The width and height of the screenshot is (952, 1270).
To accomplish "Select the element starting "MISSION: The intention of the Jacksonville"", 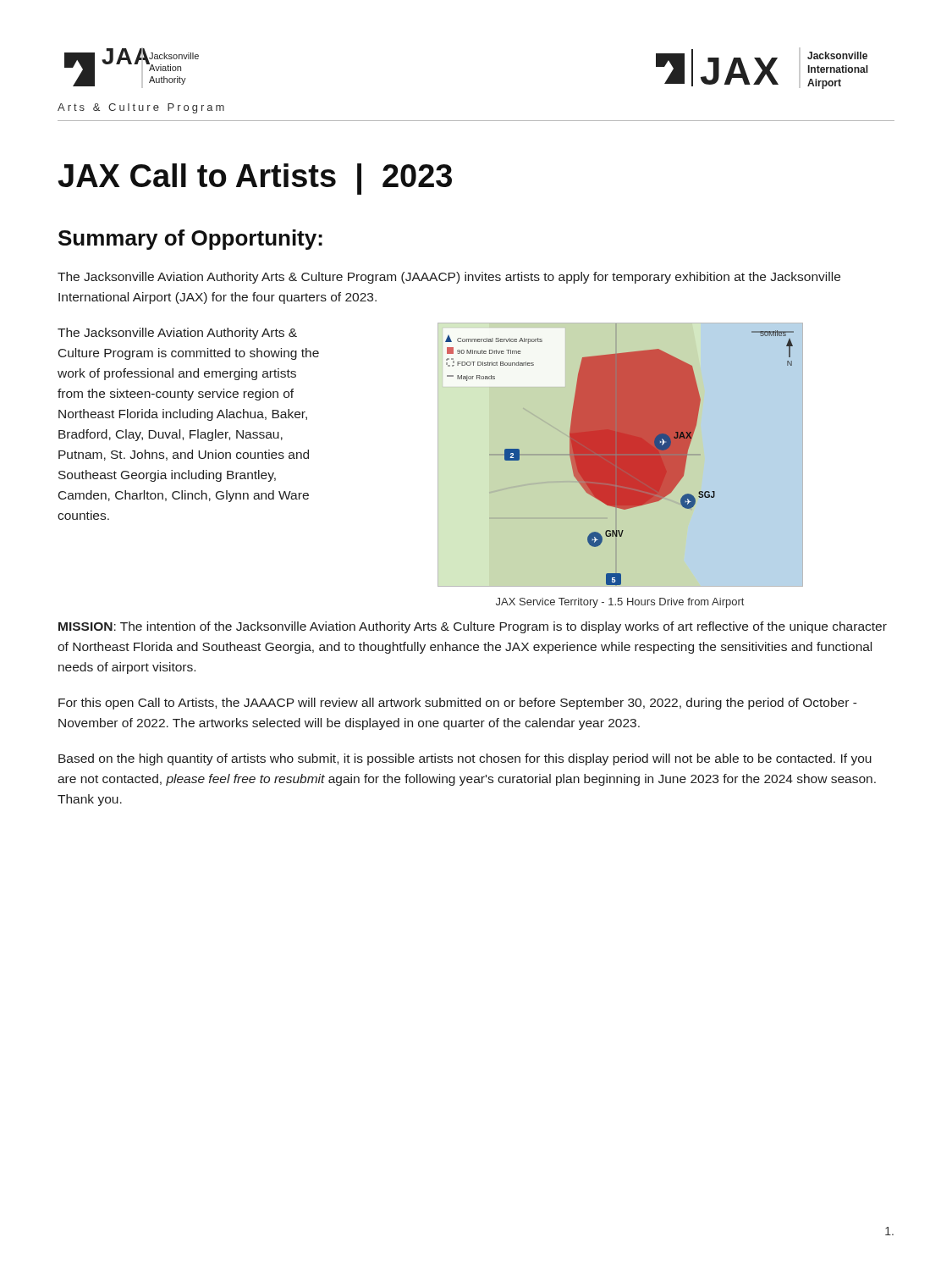I will [472, 646].
